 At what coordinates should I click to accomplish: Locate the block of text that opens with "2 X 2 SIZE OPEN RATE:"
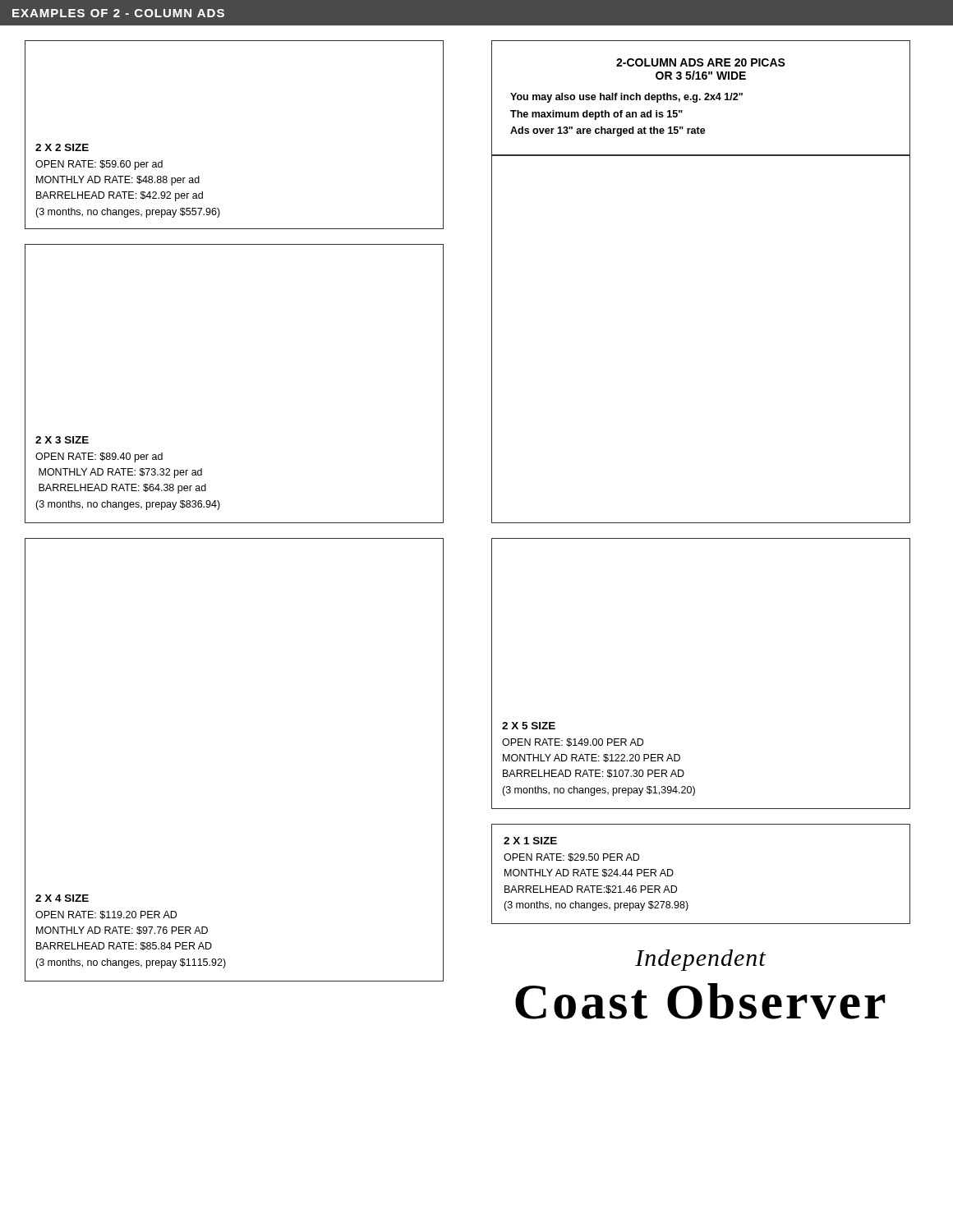click(234, 135)
